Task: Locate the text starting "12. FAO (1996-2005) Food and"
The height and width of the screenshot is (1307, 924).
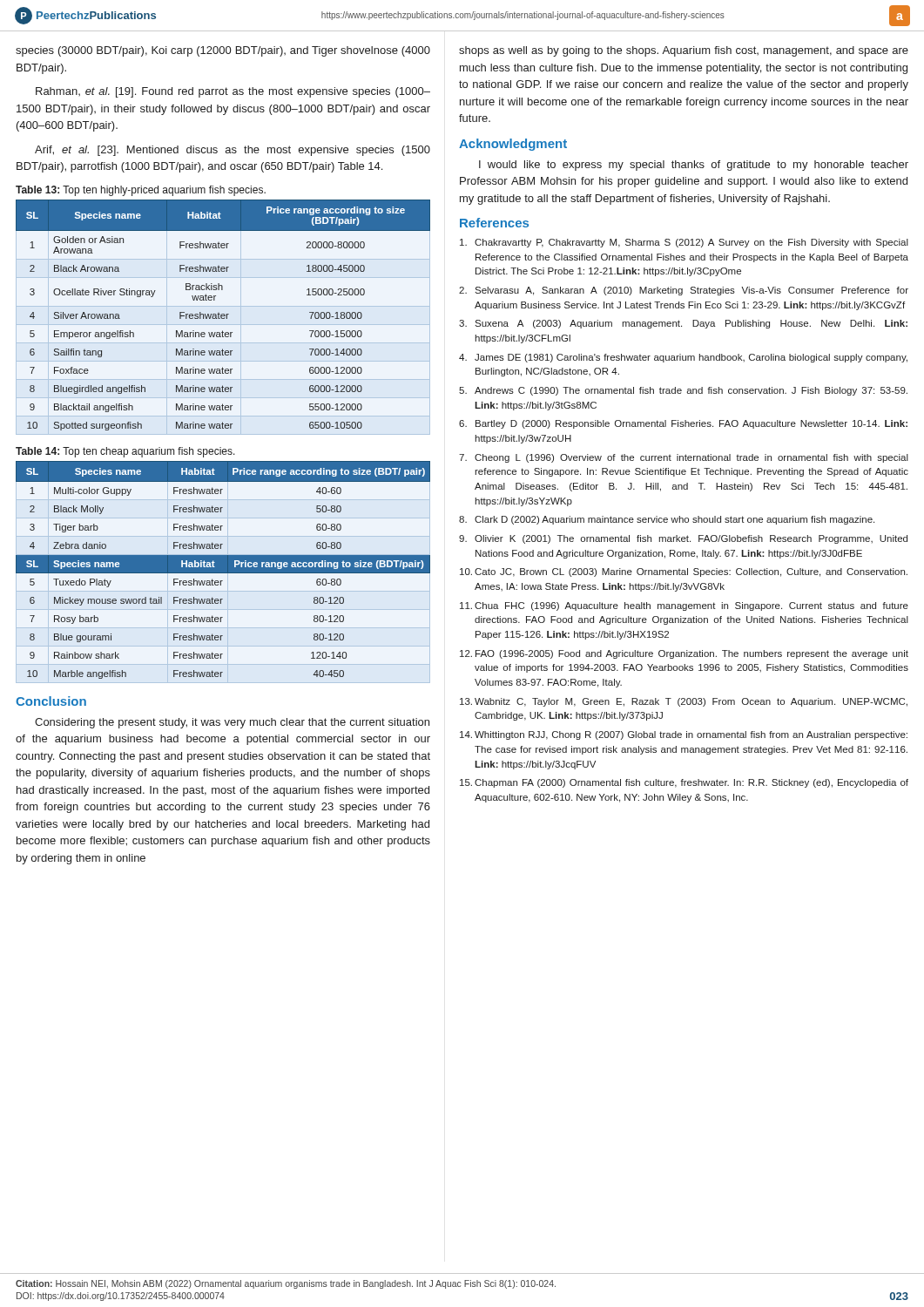Action: pos(684,668)
